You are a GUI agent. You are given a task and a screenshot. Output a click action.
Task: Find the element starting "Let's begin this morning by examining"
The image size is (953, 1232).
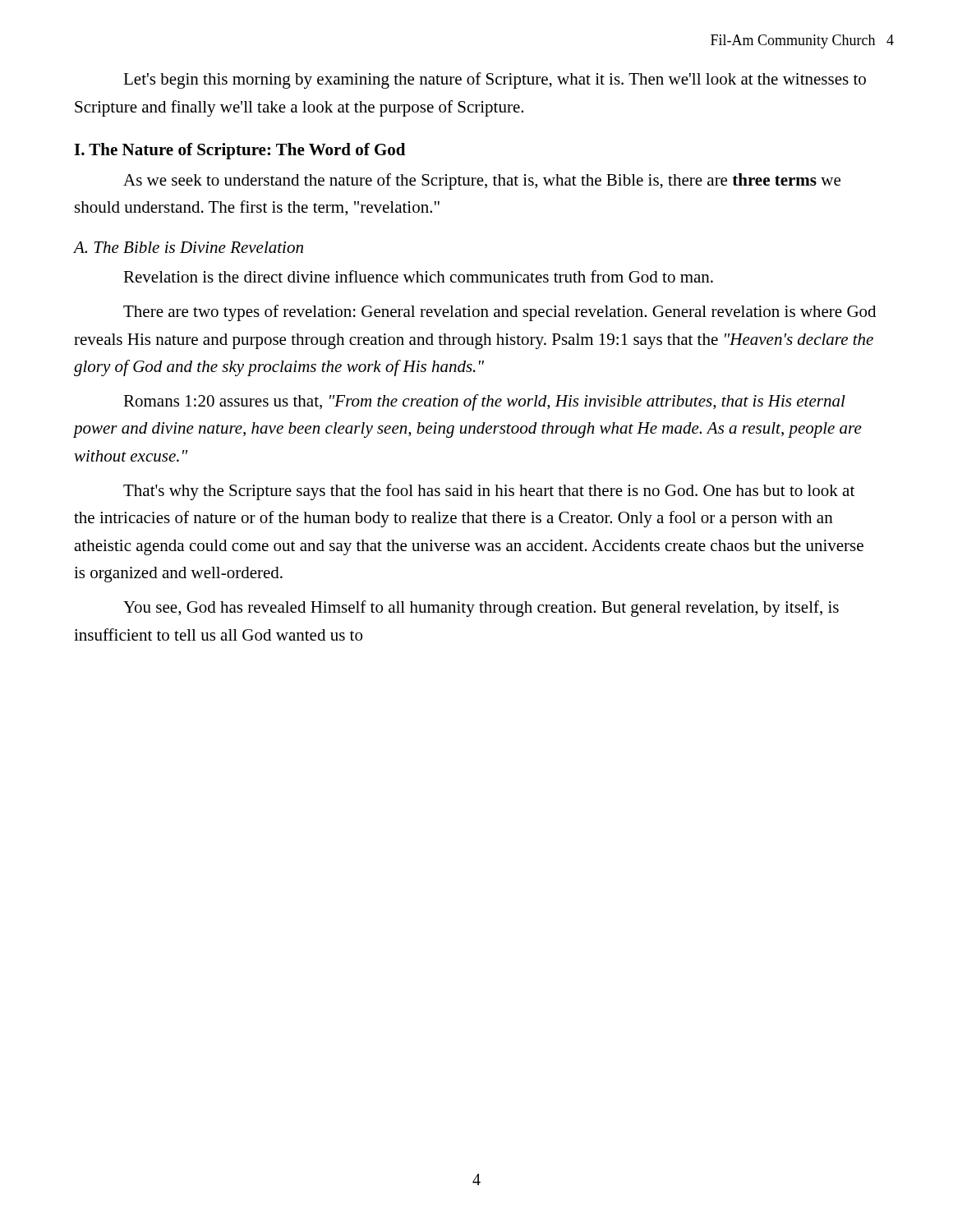pos(470,93)
